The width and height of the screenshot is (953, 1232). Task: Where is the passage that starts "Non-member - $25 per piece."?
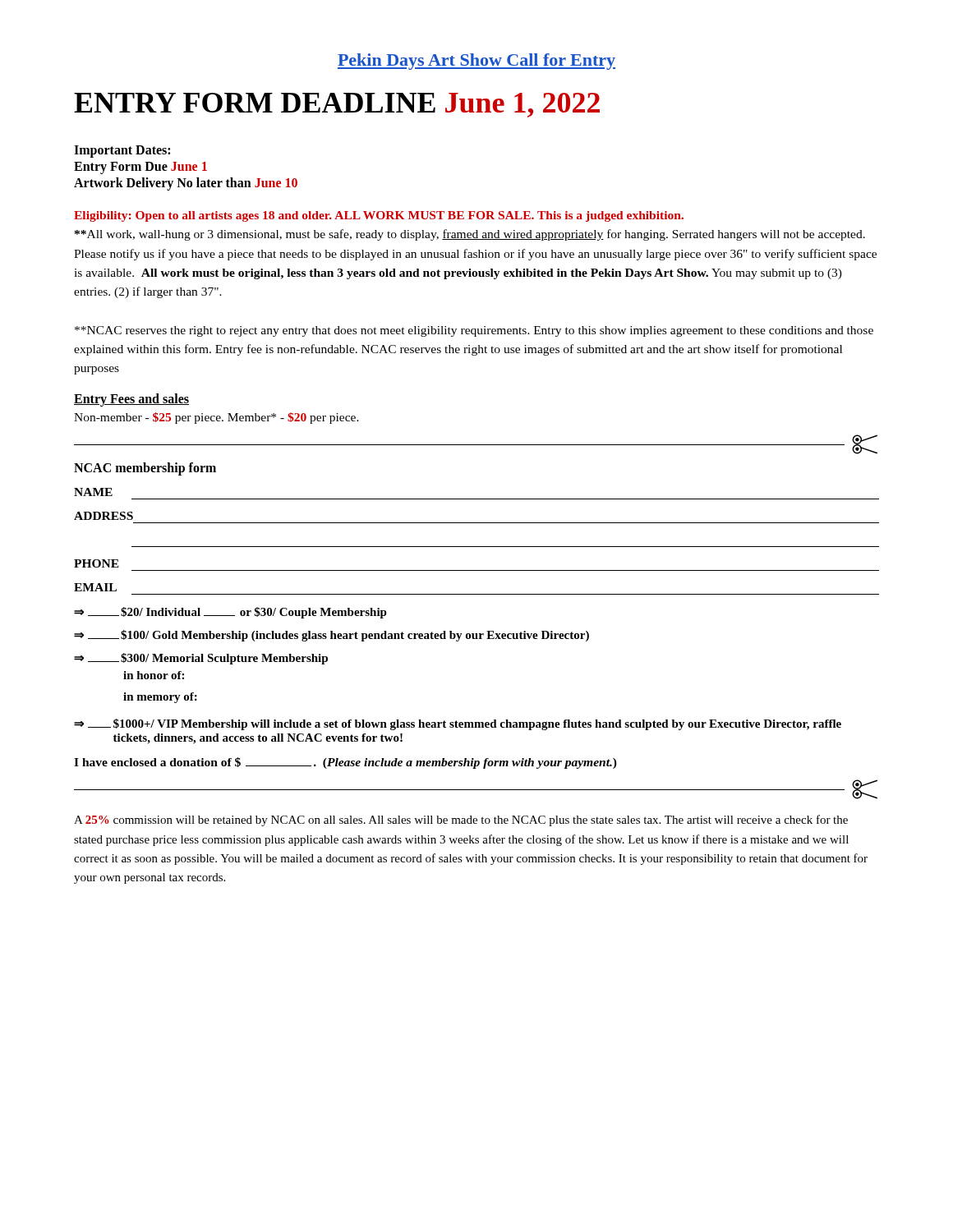217,417
